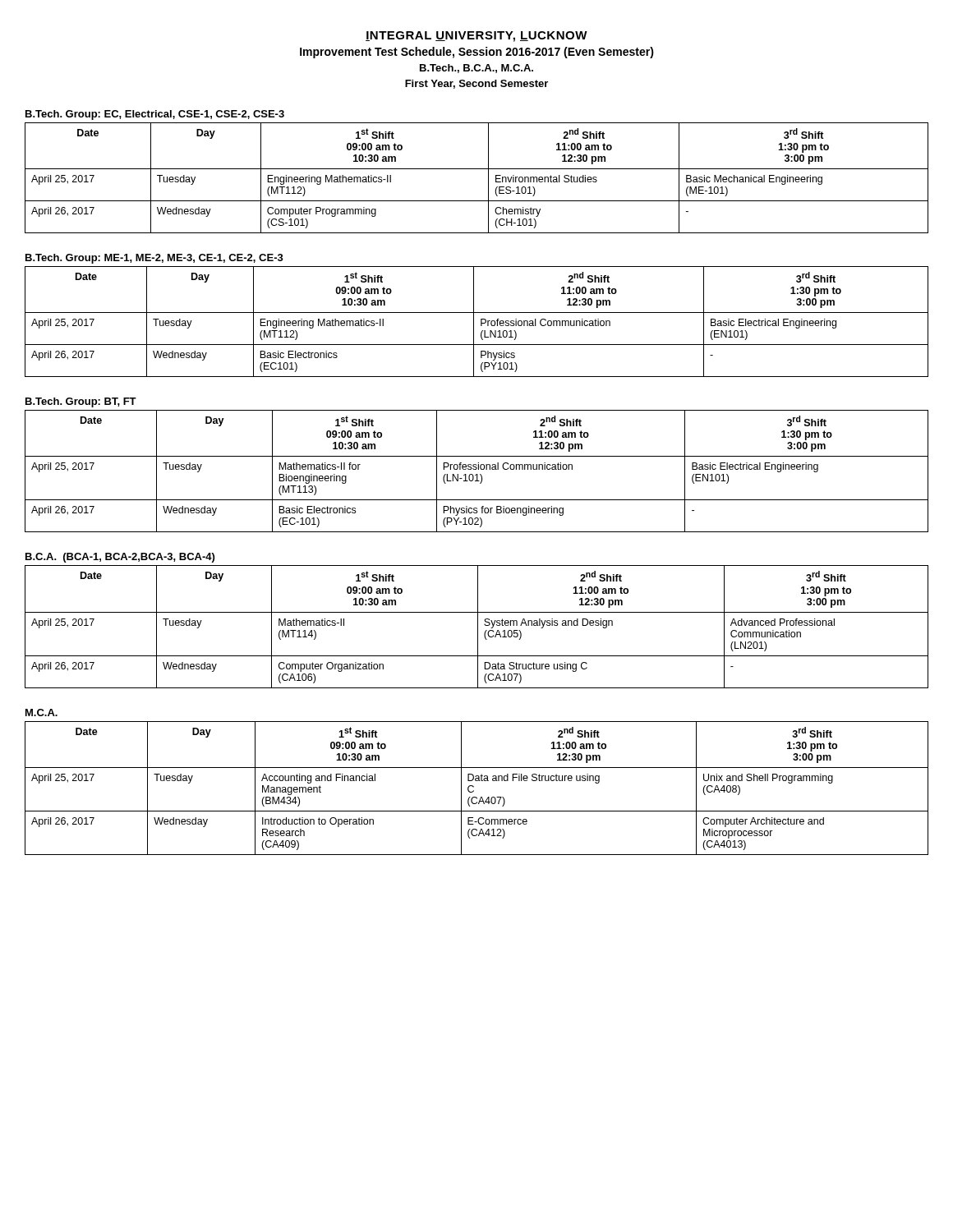The width and height of the screenshot is (953, 1232).
Task: Find the element starting "B.Tech. Group: BT, FT"
Action: pos(80,402)
